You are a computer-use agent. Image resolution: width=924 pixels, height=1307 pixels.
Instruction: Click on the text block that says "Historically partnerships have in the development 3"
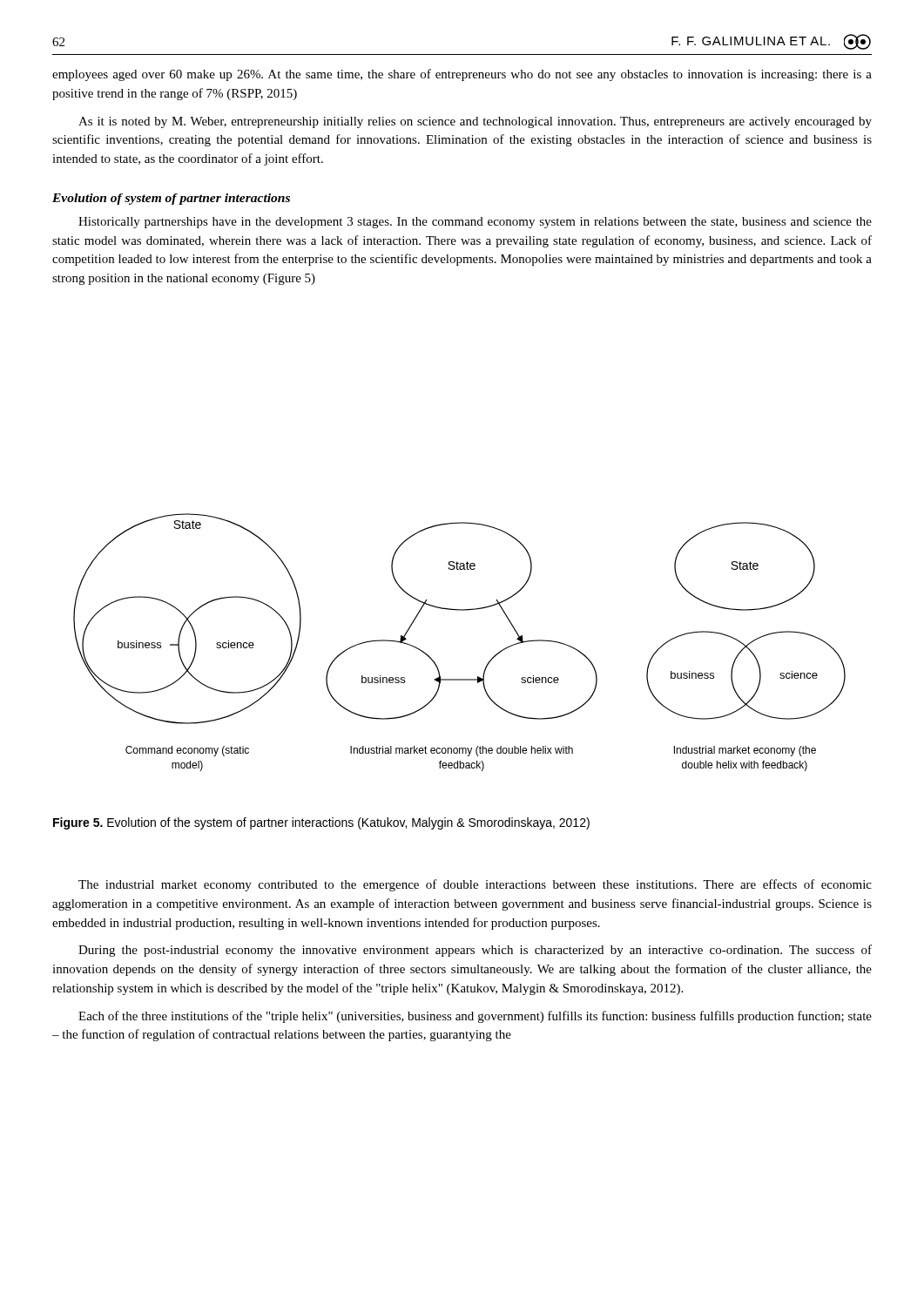coord(462,250)
